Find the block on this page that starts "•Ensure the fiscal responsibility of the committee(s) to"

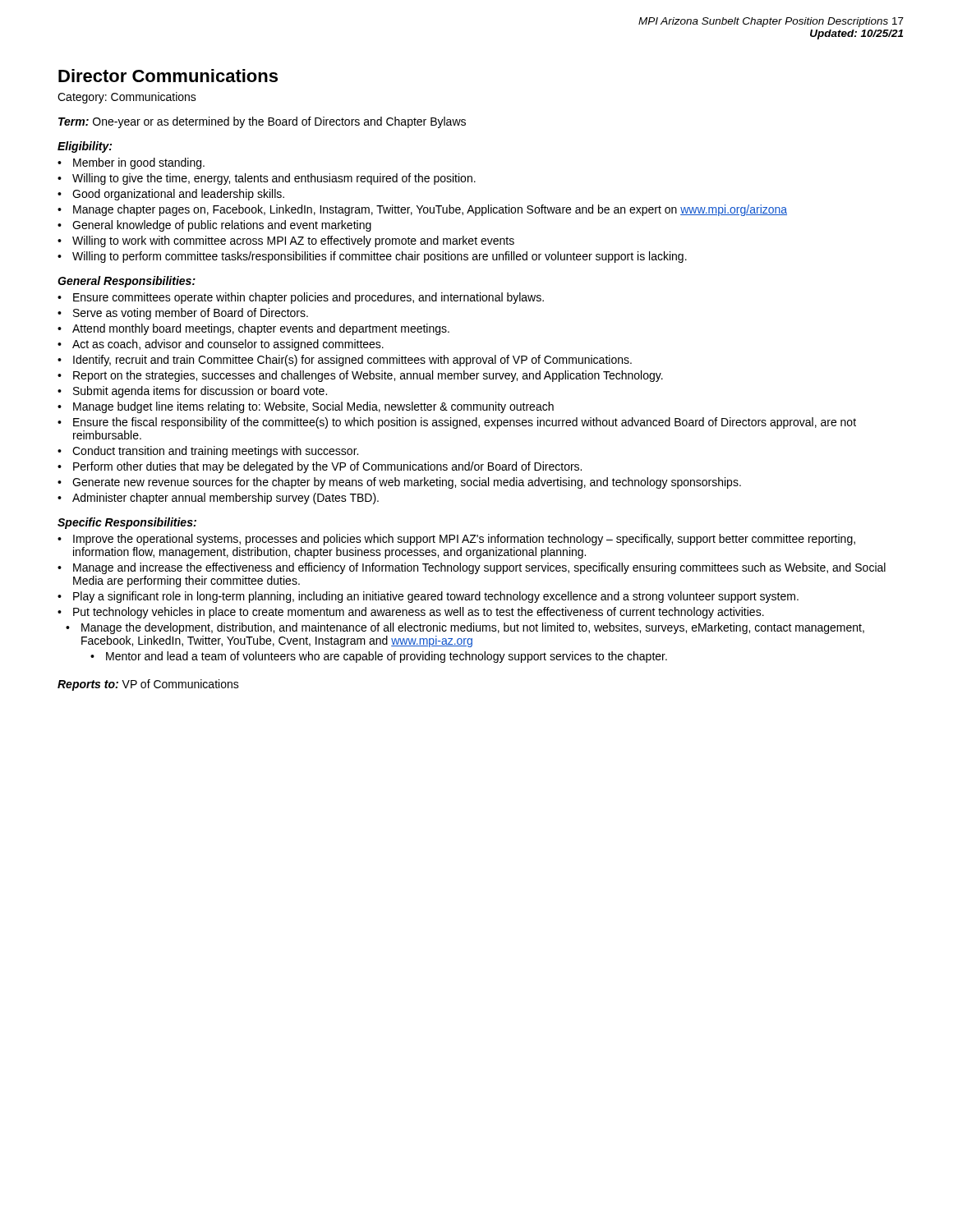(x=476, y=429)
